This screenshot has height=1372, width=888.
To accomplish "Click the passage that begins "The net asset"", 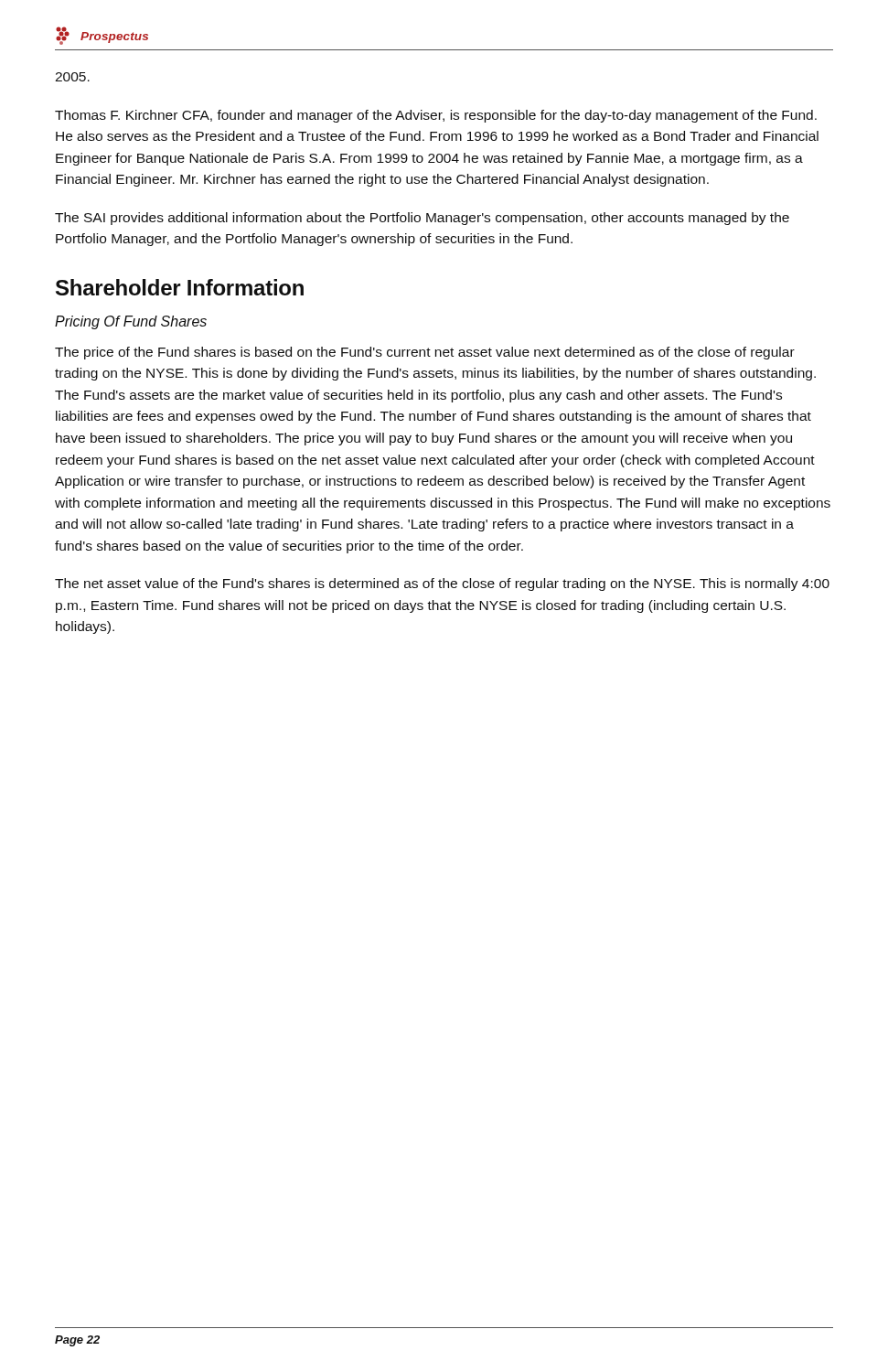I will (x=442, y=605).
